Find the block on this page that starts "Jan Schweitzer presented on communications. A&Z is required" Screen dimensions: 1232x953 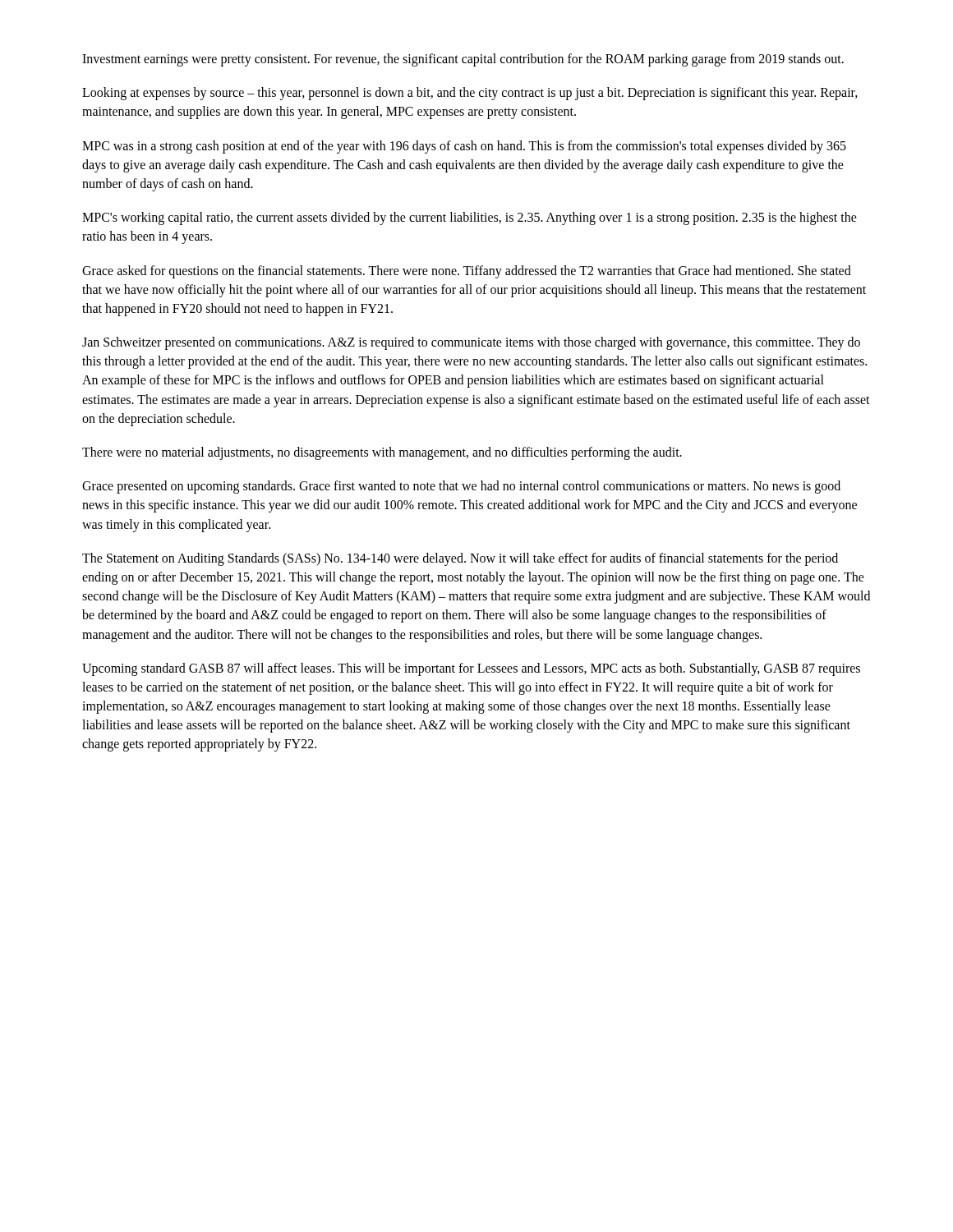click(476, 380)
